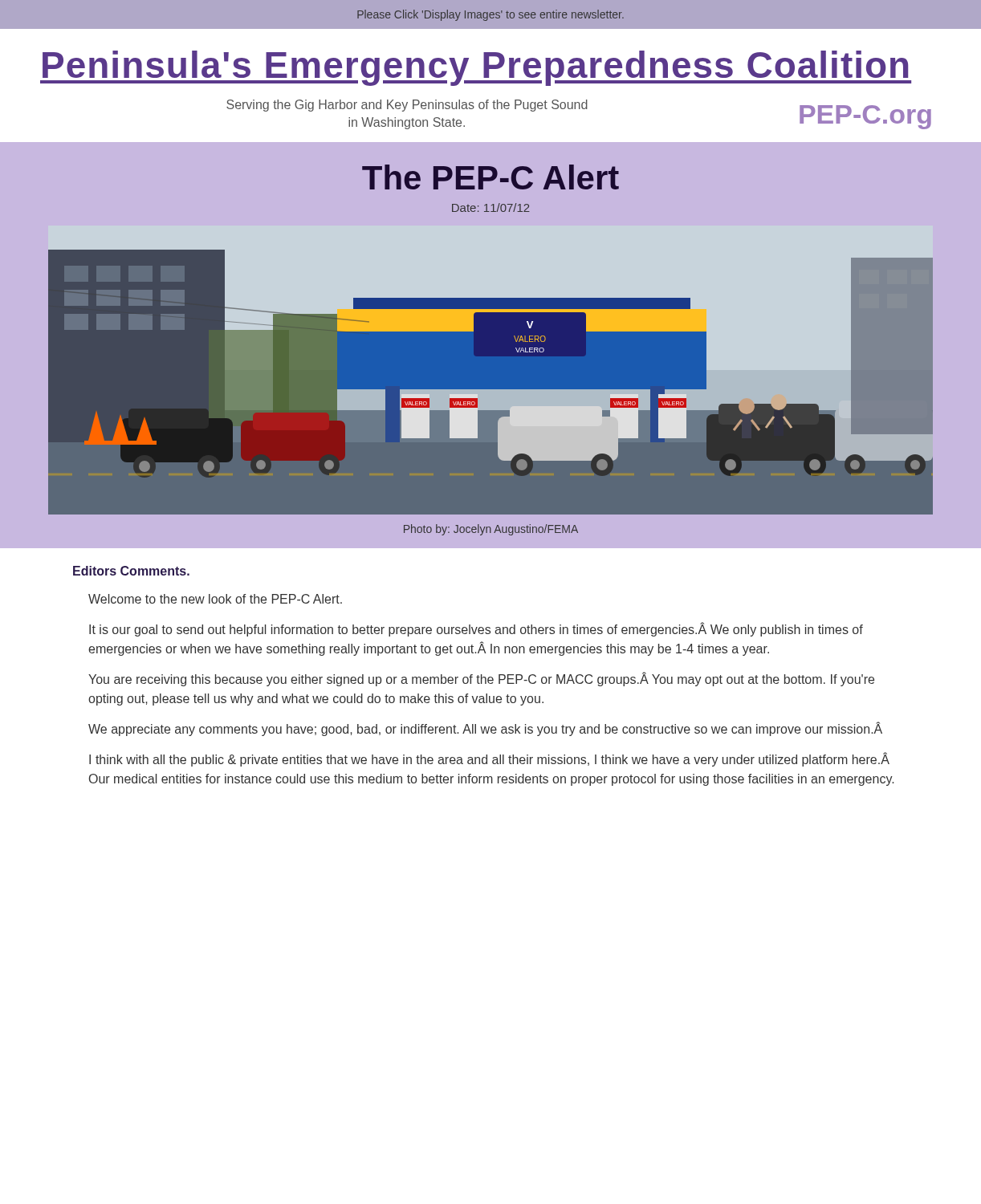981x1204 pixels.
Task: Navigate to the block starting "Date: 11/07/12"
Action: 490,207
